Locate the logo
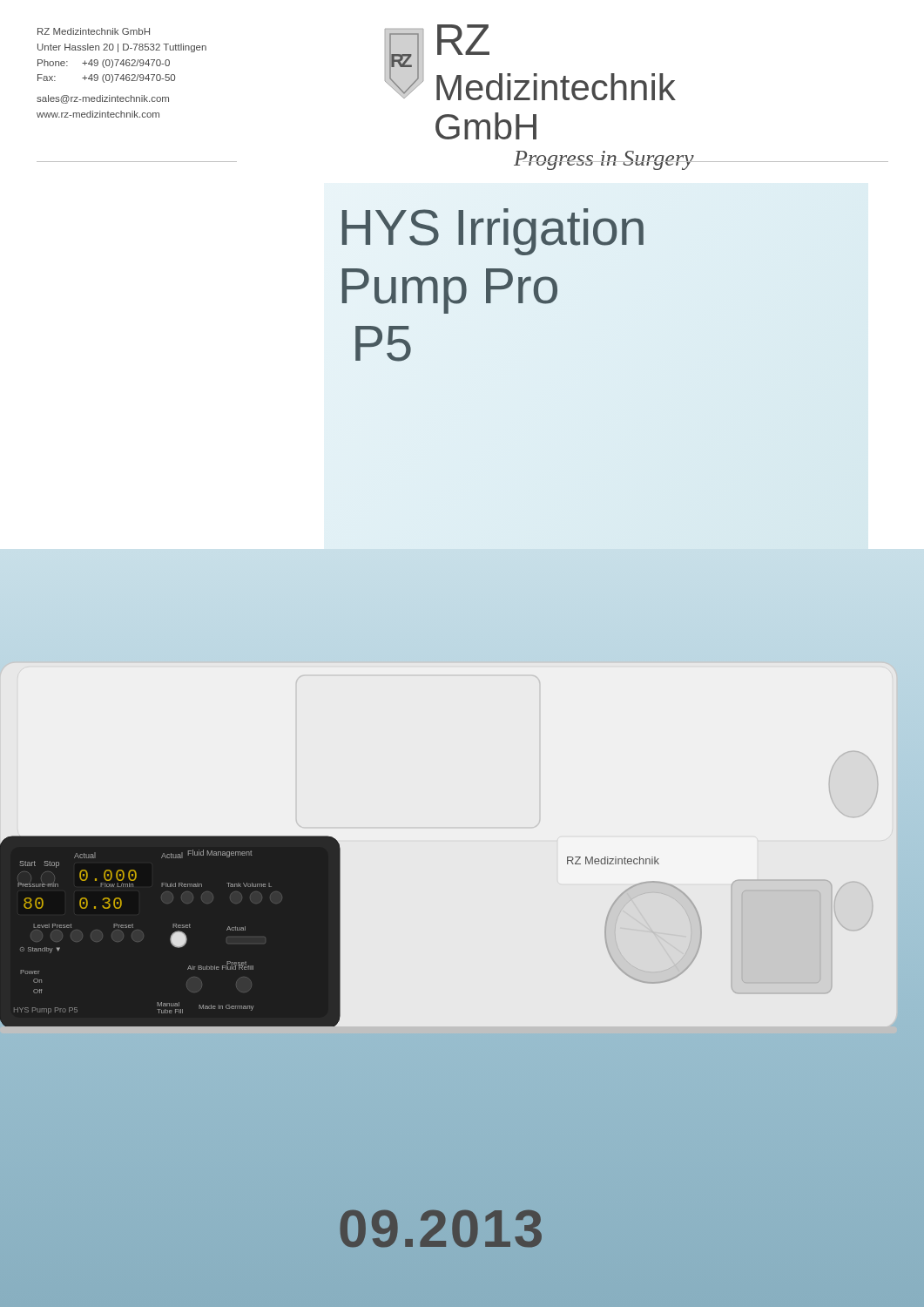 pos(584,94)
